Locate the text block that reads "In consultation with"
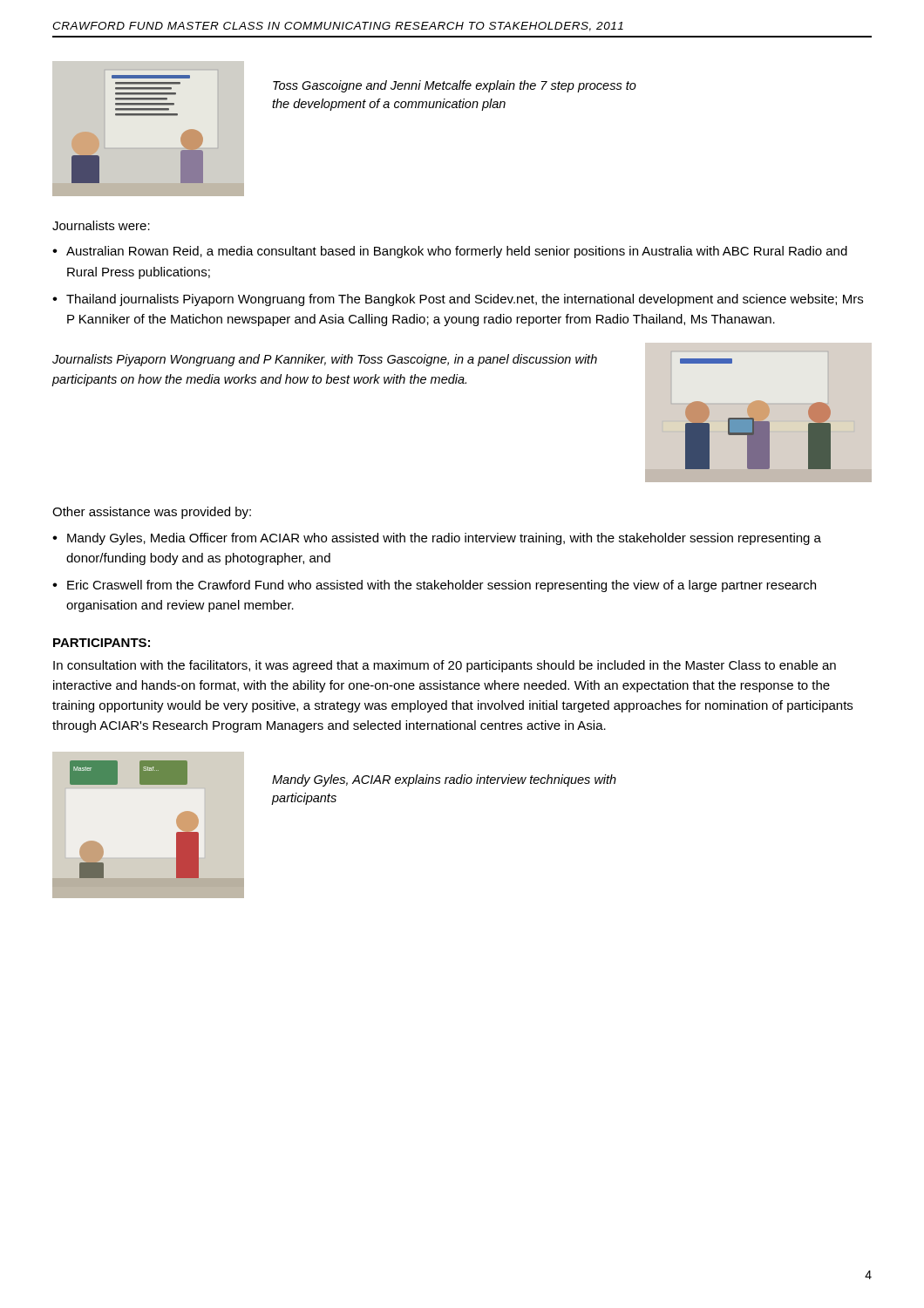This screenshot has width=924, height=1308. pos(453,695)
